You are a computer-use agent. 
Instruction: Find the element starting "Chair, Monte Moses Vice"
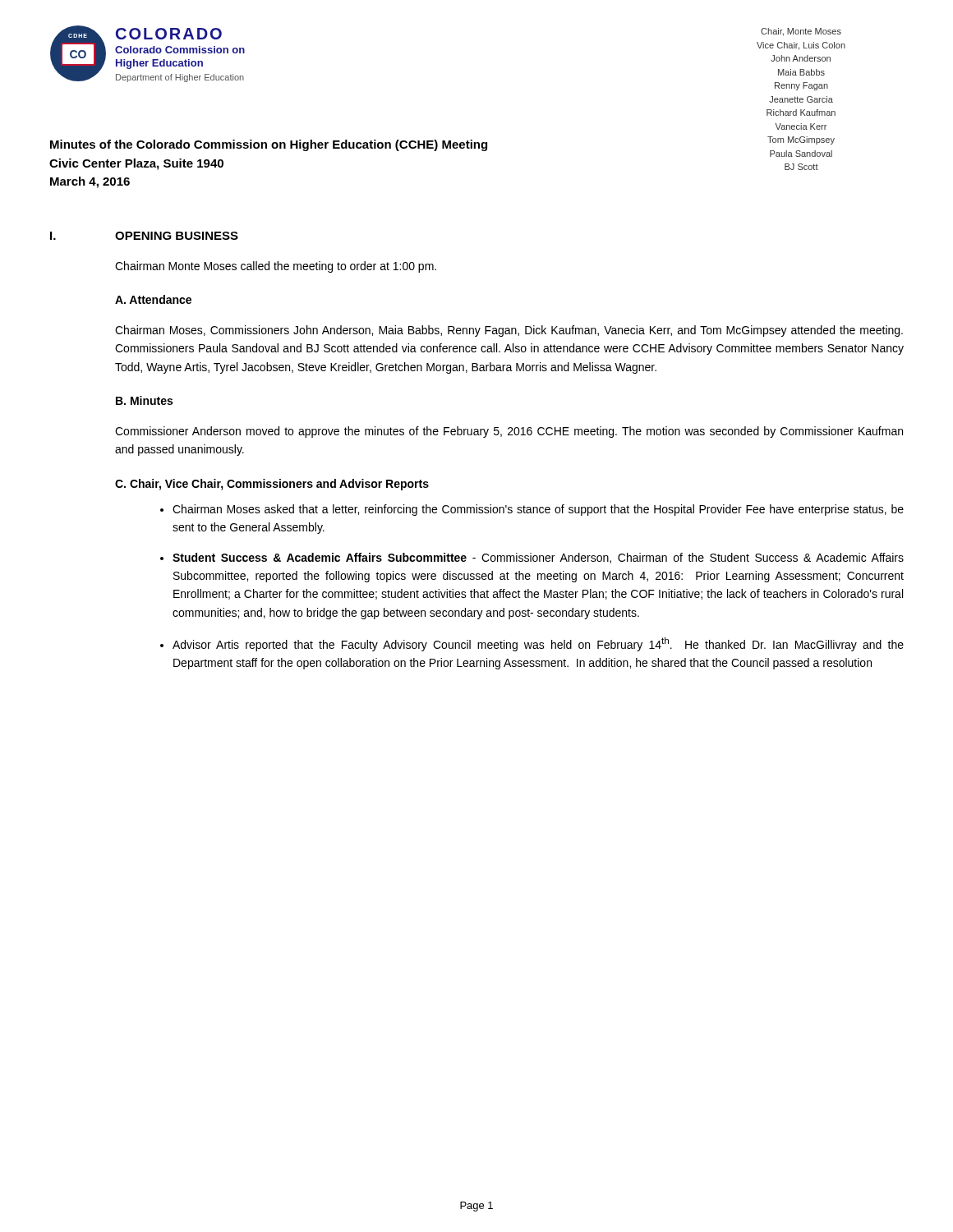coord(801,99)
